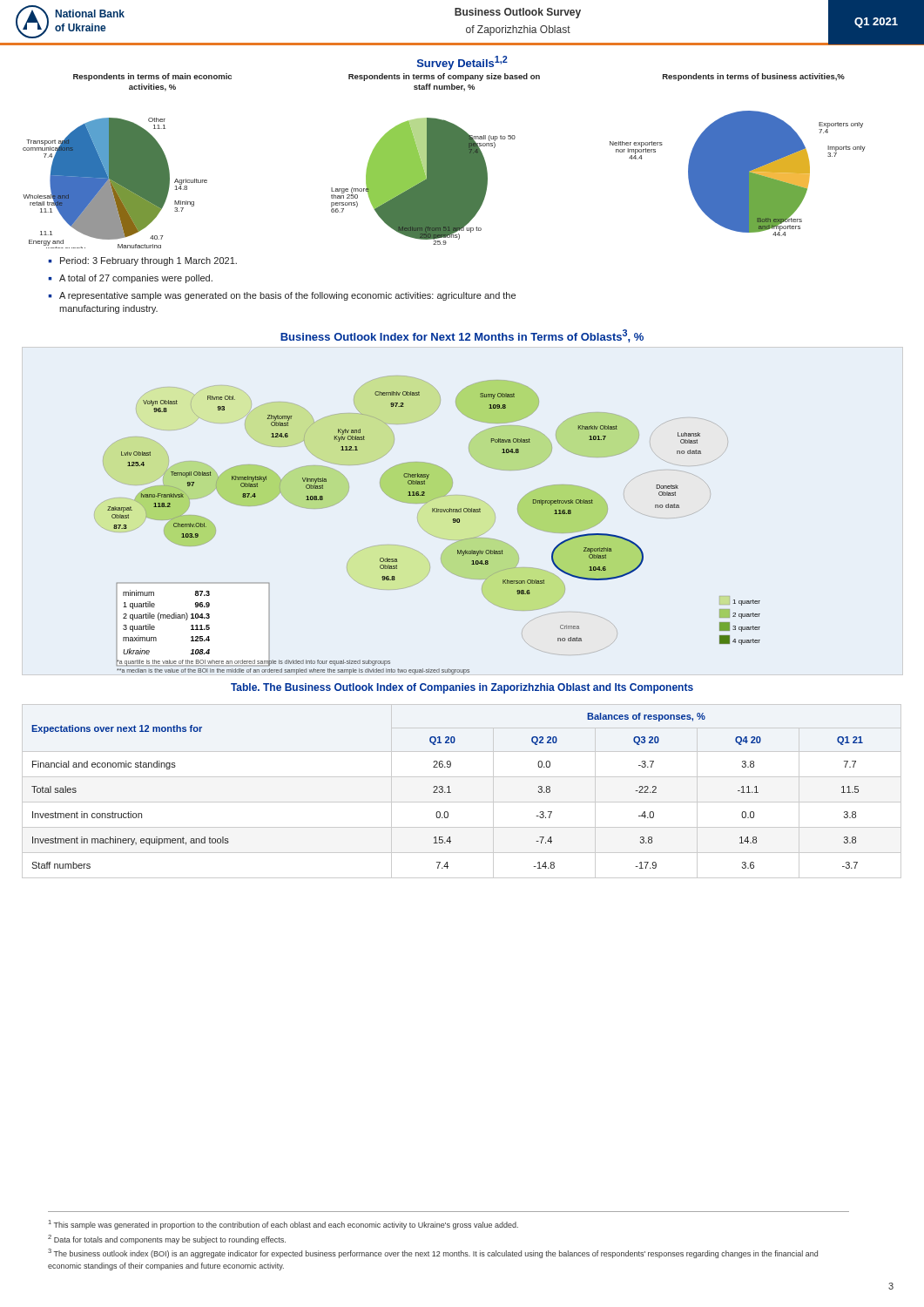The width and height of the screenshot is (924, 1307).
Task: Select the footnote that says "1 This sample was generated in proportion to"
Action: coord(283,1224)
